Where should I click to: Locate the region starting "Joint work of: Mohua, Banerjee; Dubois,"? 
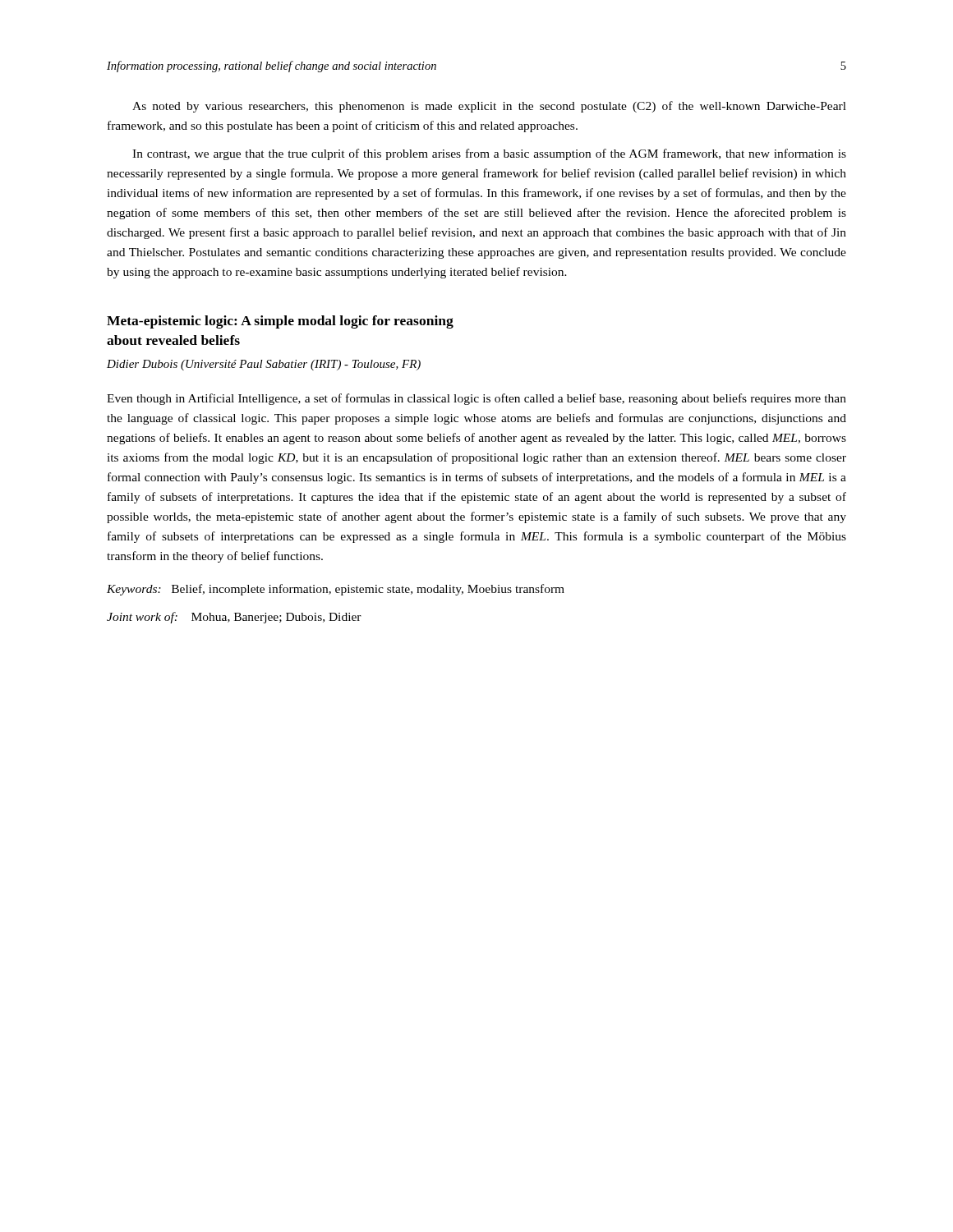coord(234,616)
